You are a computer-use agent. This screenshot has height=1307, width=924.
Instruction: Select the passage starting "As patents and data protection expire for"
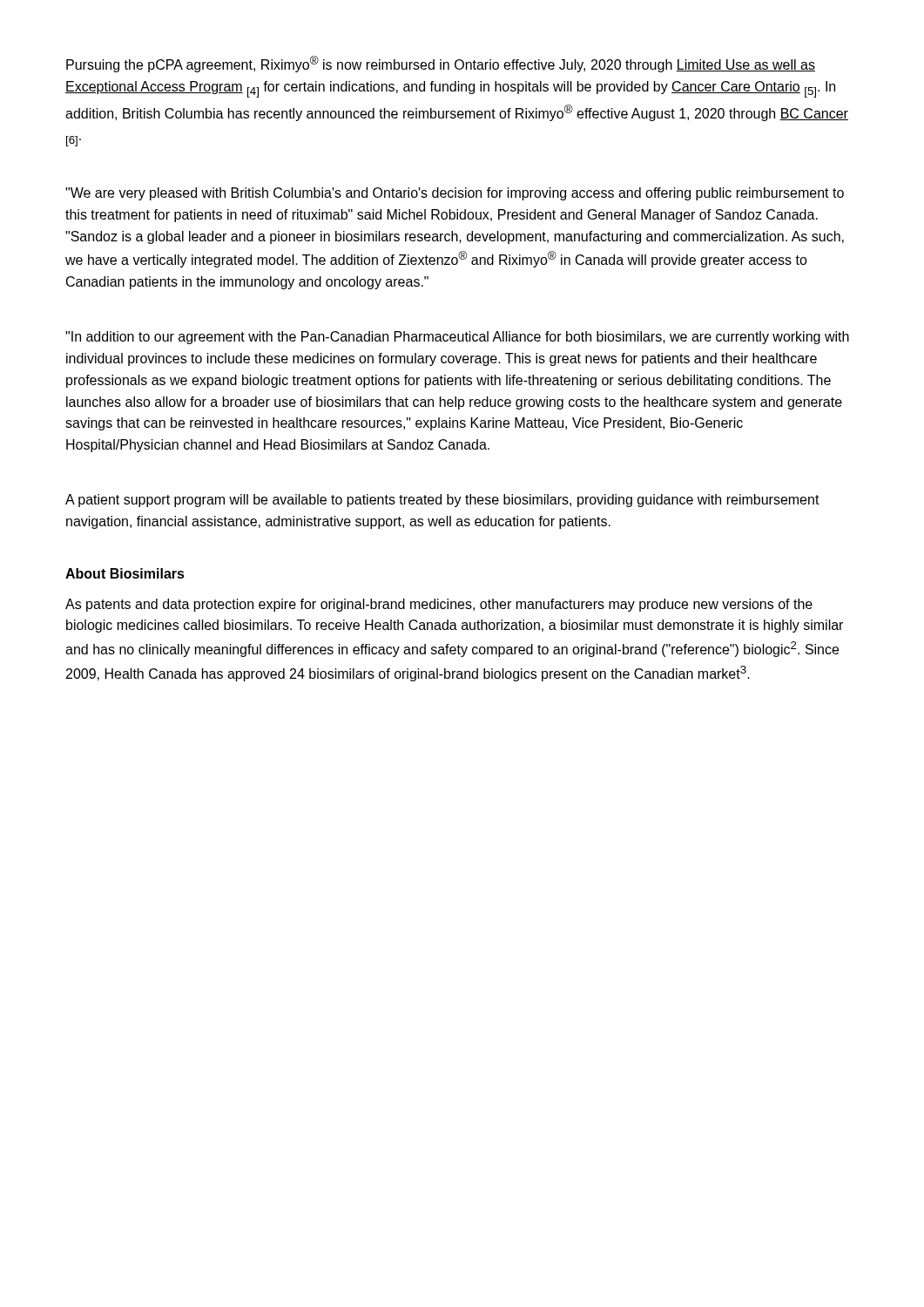pos(454,639)
